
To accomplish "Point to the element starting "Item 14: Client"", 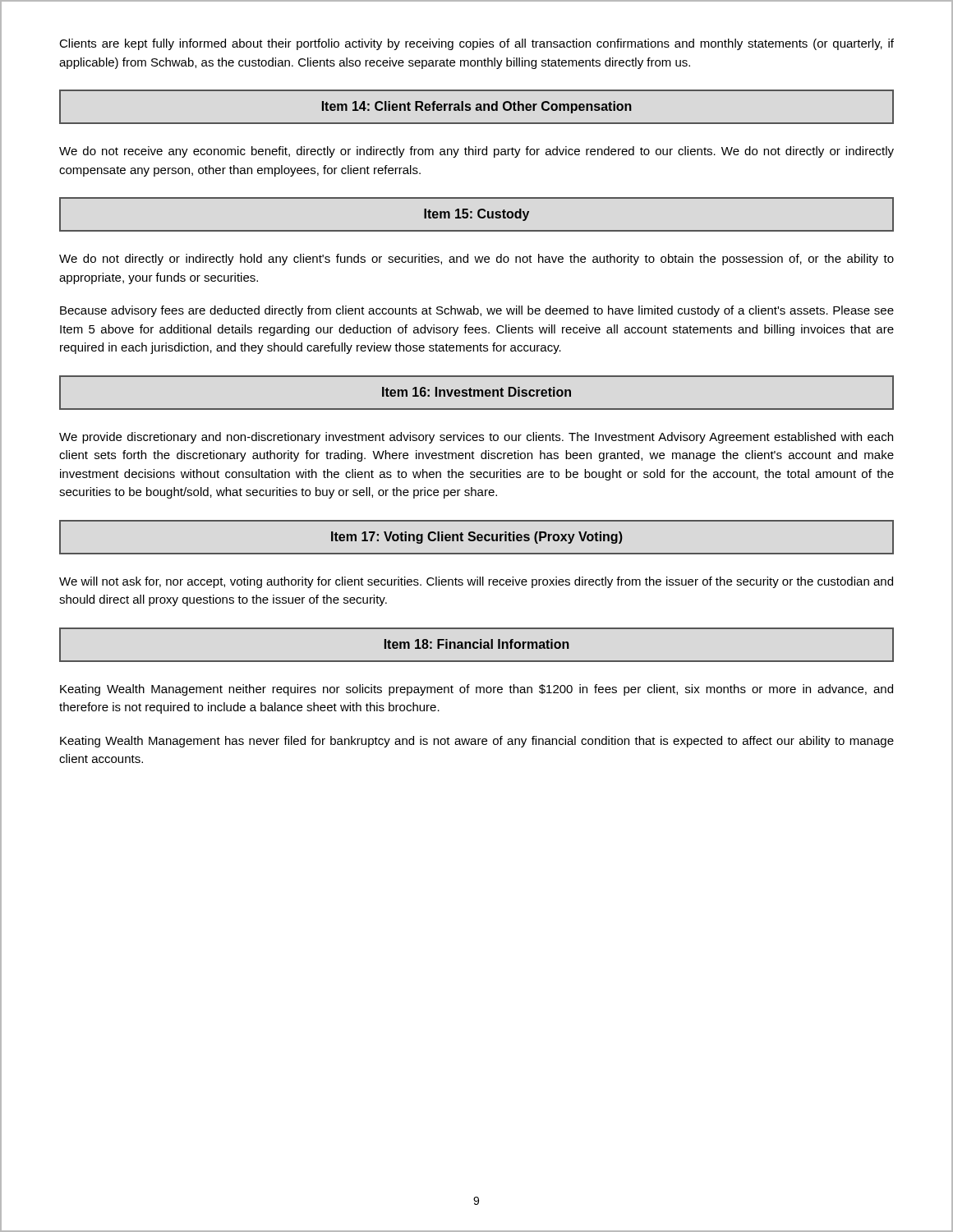I will click(476, 106).
